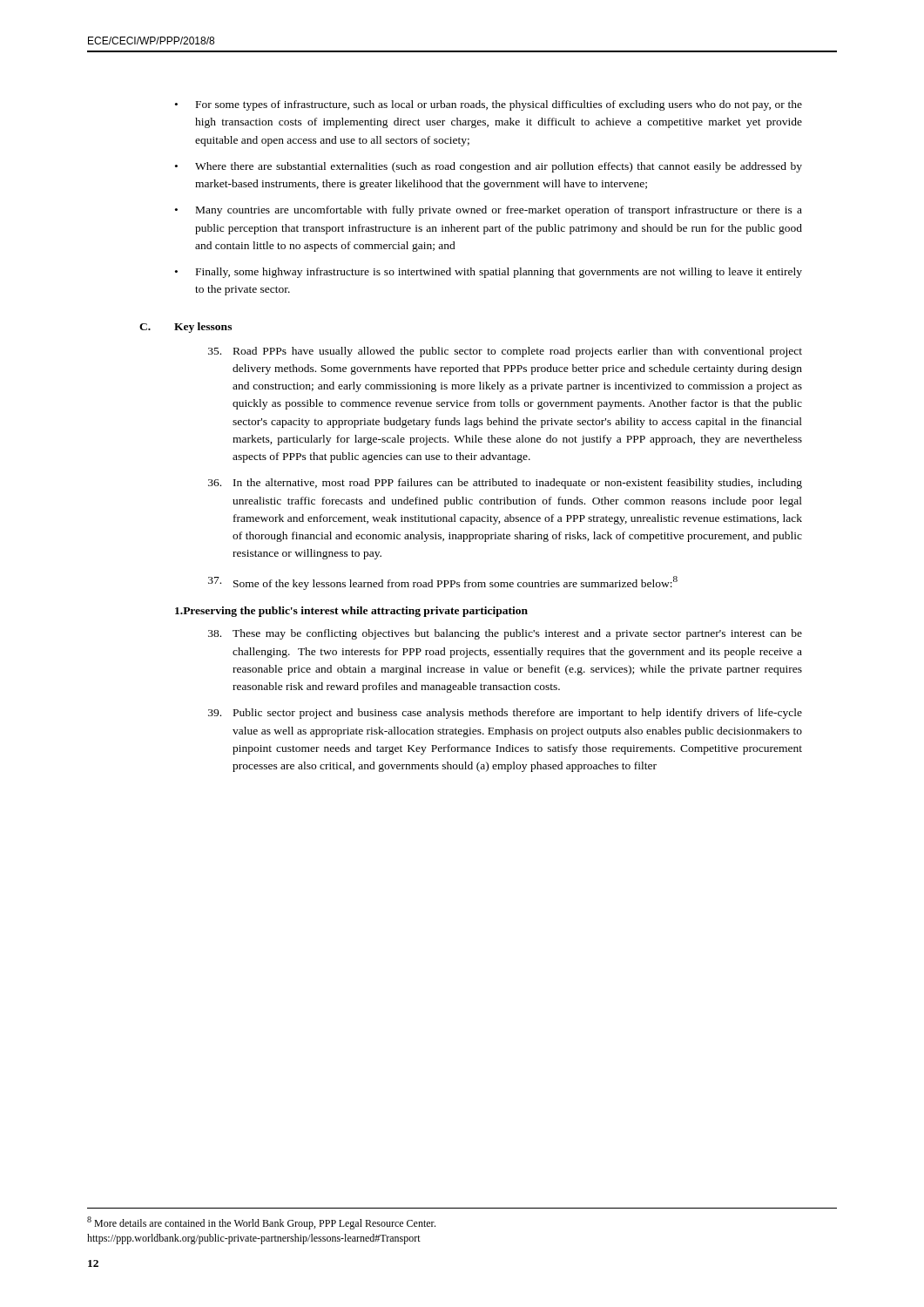Locate the list item that reads "• For some types"
This screenshot has width=924, height=1307.
pos(488,122)
